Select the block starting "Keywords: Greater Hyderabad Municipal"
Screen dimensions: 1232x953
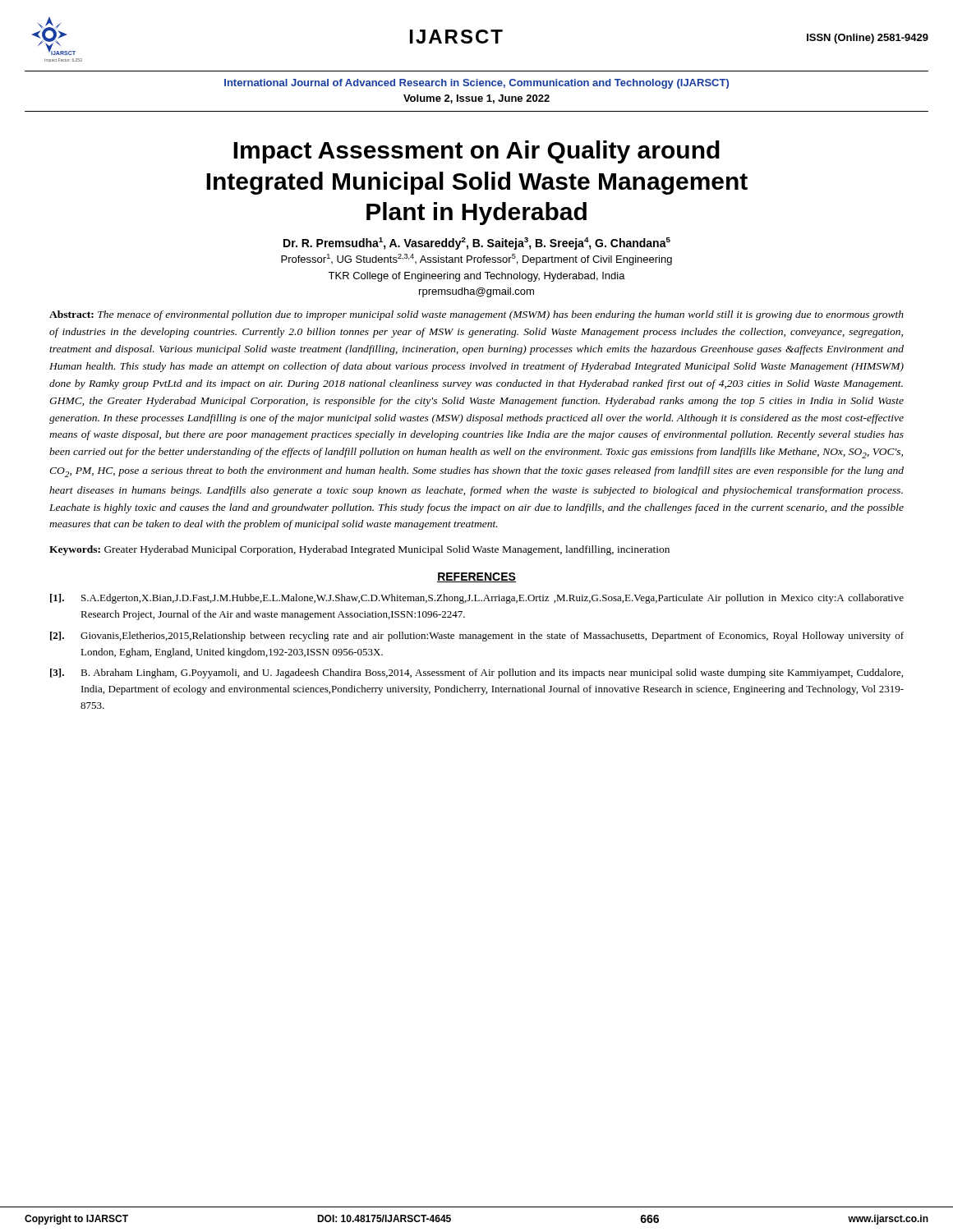[x=360, y=549]
